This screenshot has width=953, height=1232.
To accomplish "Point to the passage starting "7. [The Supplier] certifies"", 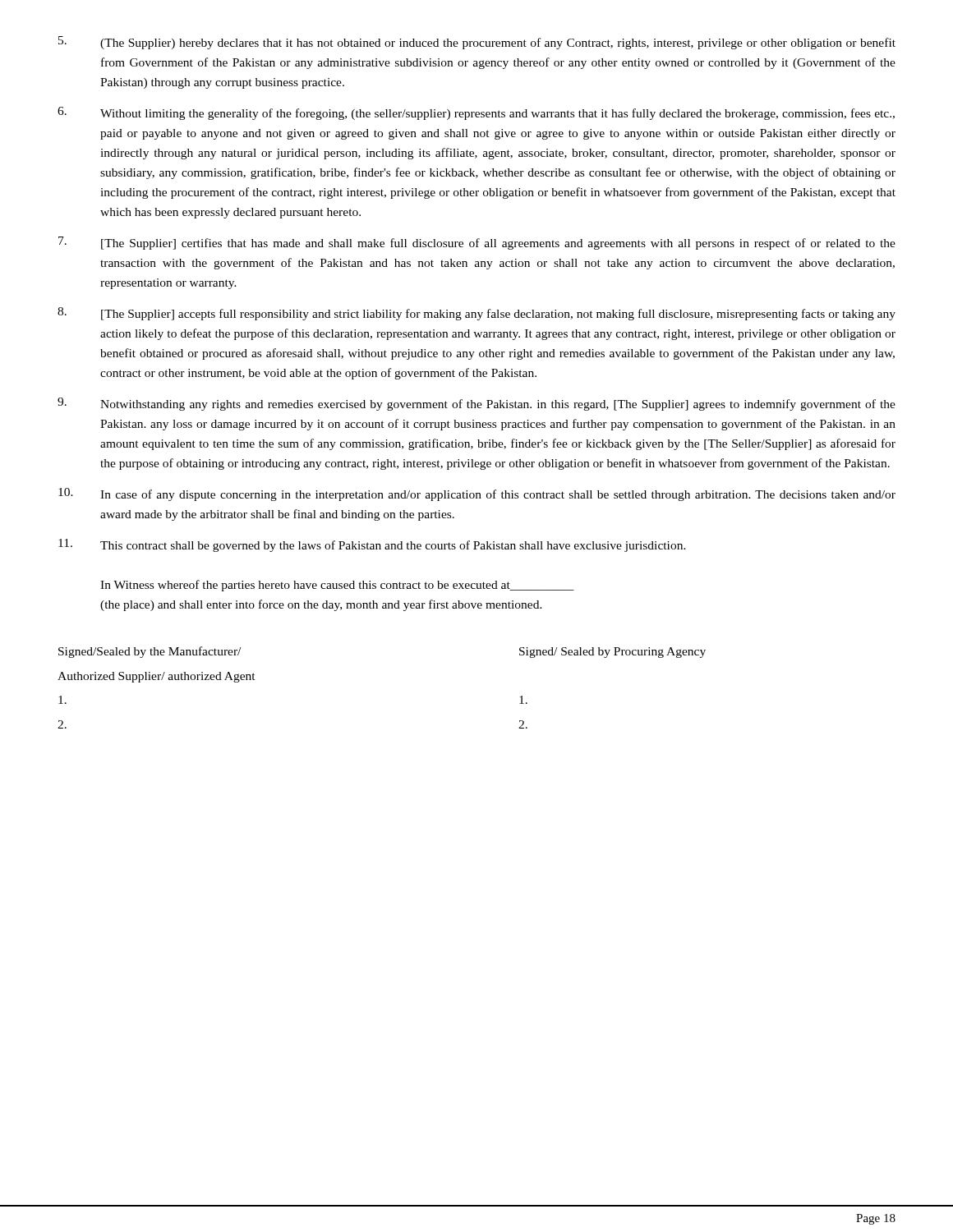I will coord(476,263).
